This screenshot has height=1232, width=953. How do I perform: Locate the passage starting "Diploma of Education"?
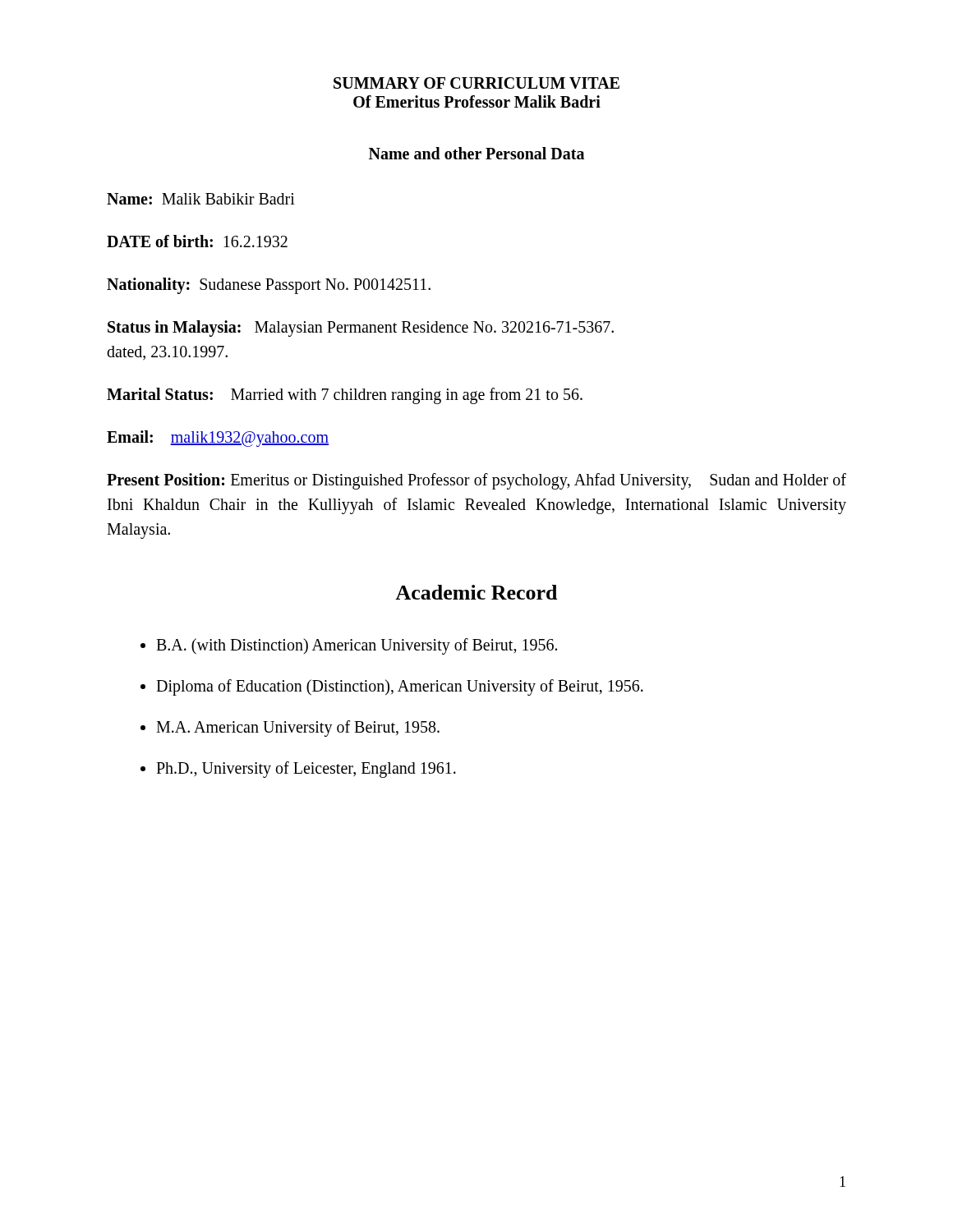coord(400,686)
